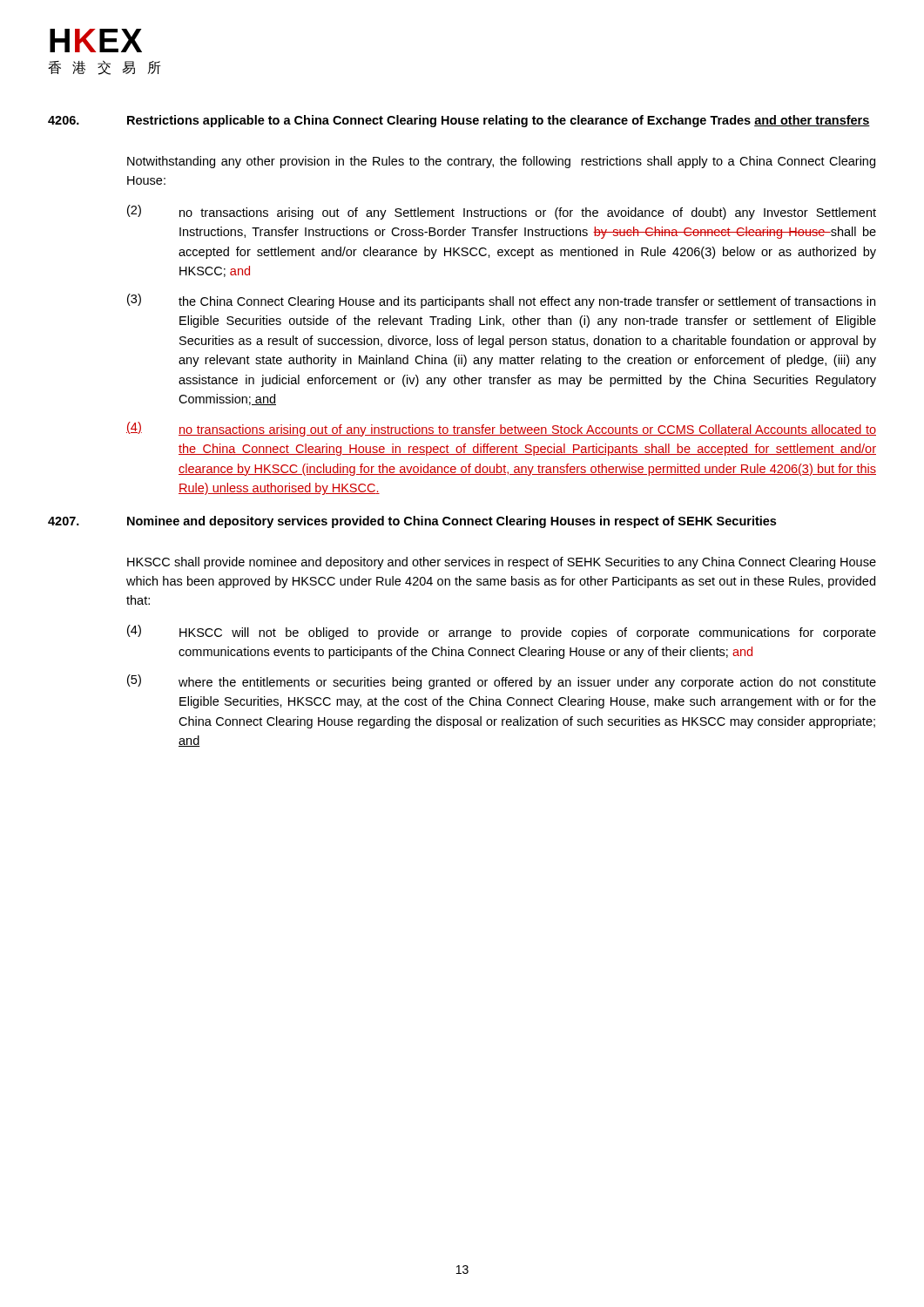
Task: Select the logo
Action: coord(106,51)
